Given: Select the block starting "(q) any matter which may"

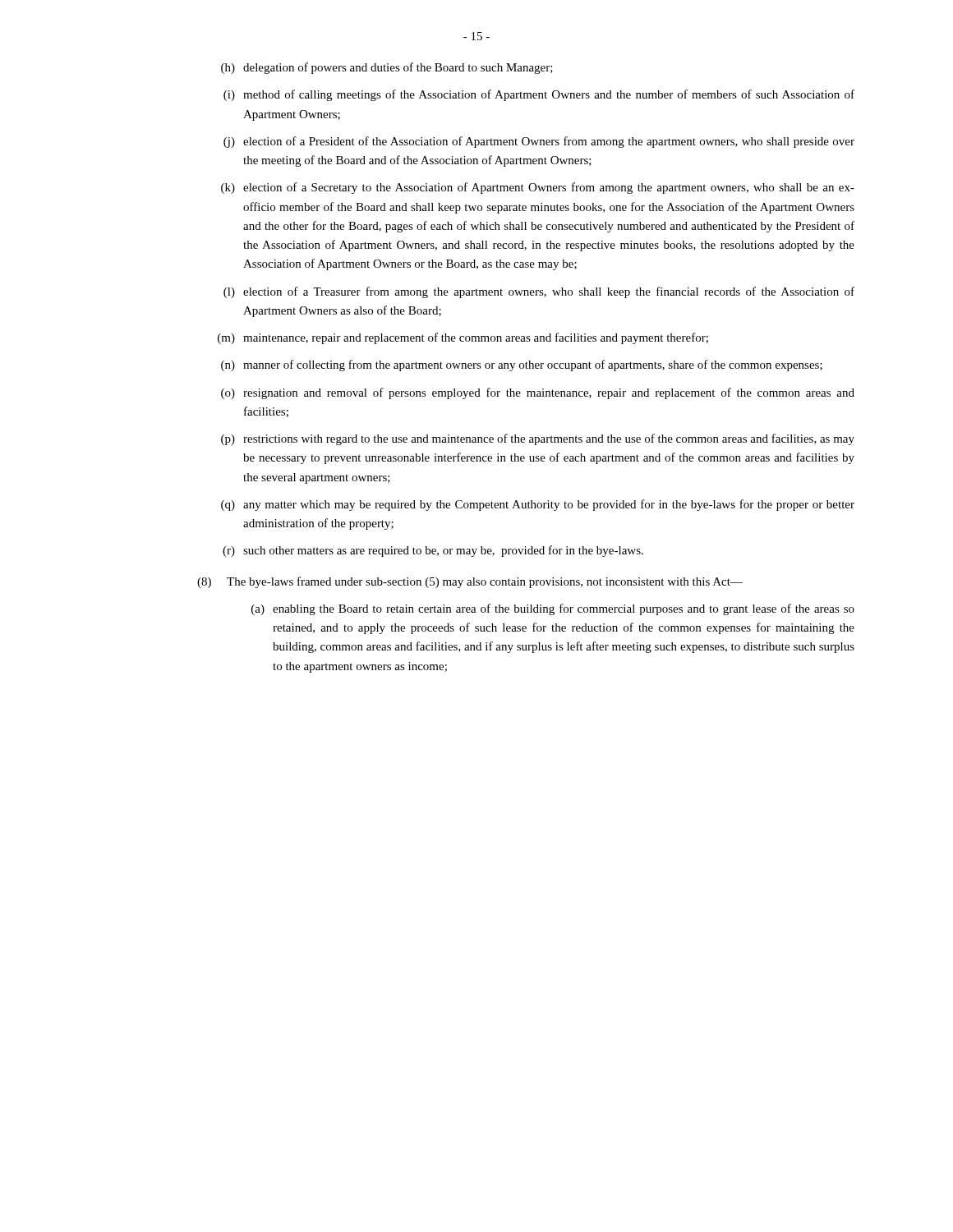Looking at the screenshot, I should click(526, 514).
